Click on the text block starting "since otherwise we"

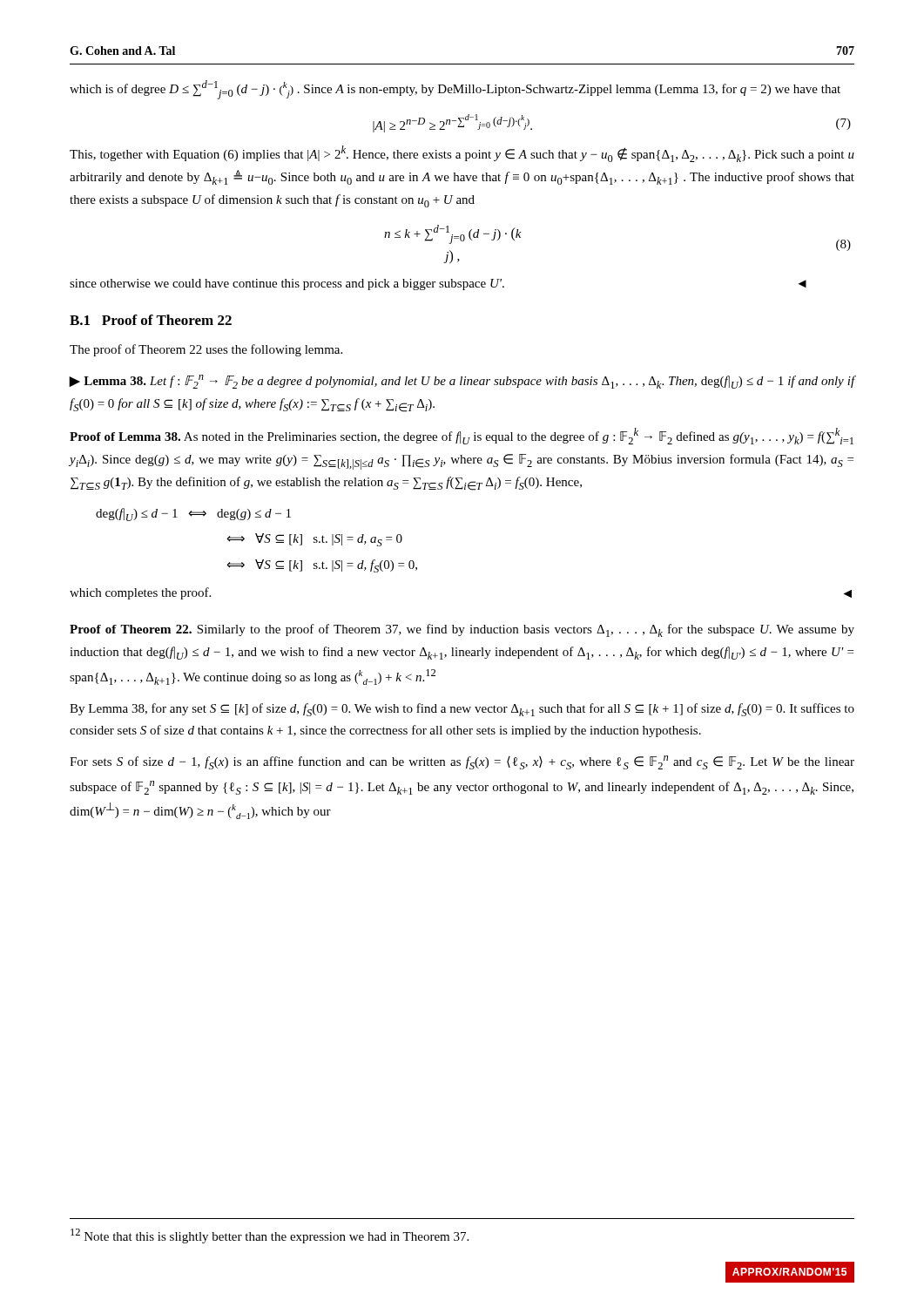(462, 284)
